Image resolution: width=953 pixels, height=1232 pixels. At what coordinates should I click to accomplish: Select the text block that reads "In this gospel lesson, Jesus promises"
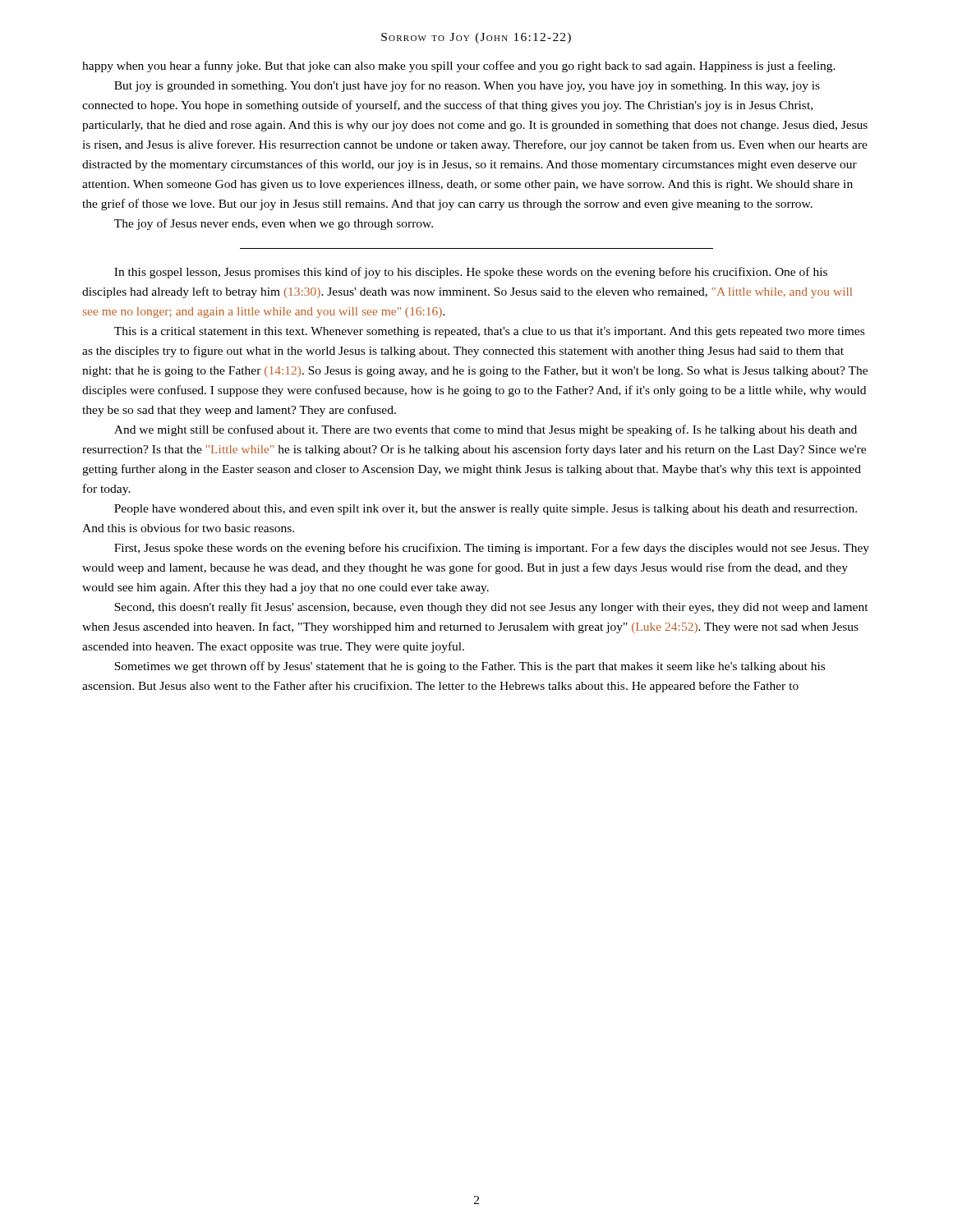pyautogui.click(x=476, y=479)
